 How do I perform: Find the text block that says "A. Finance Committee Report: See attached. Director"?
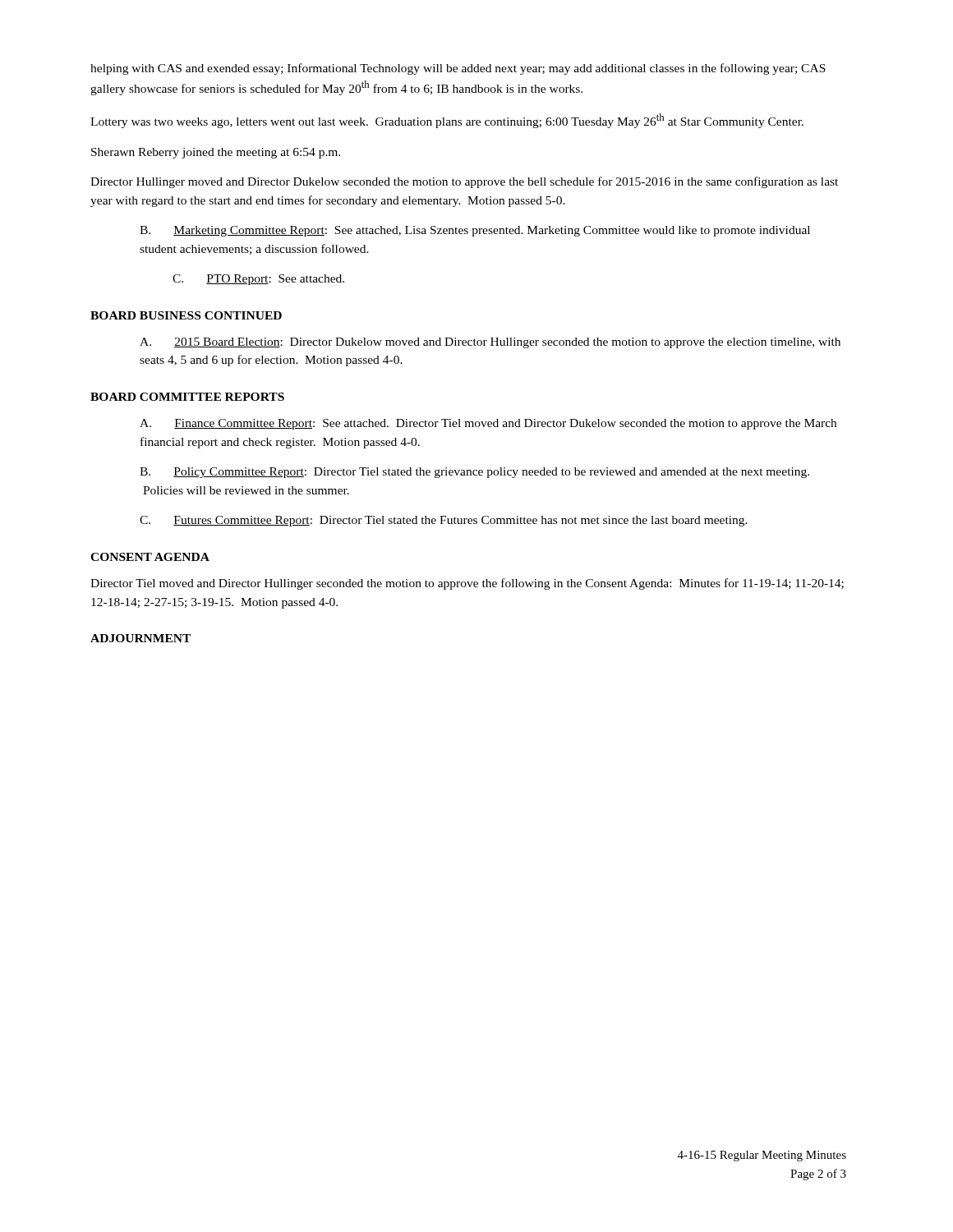click(x=493, y=433)
